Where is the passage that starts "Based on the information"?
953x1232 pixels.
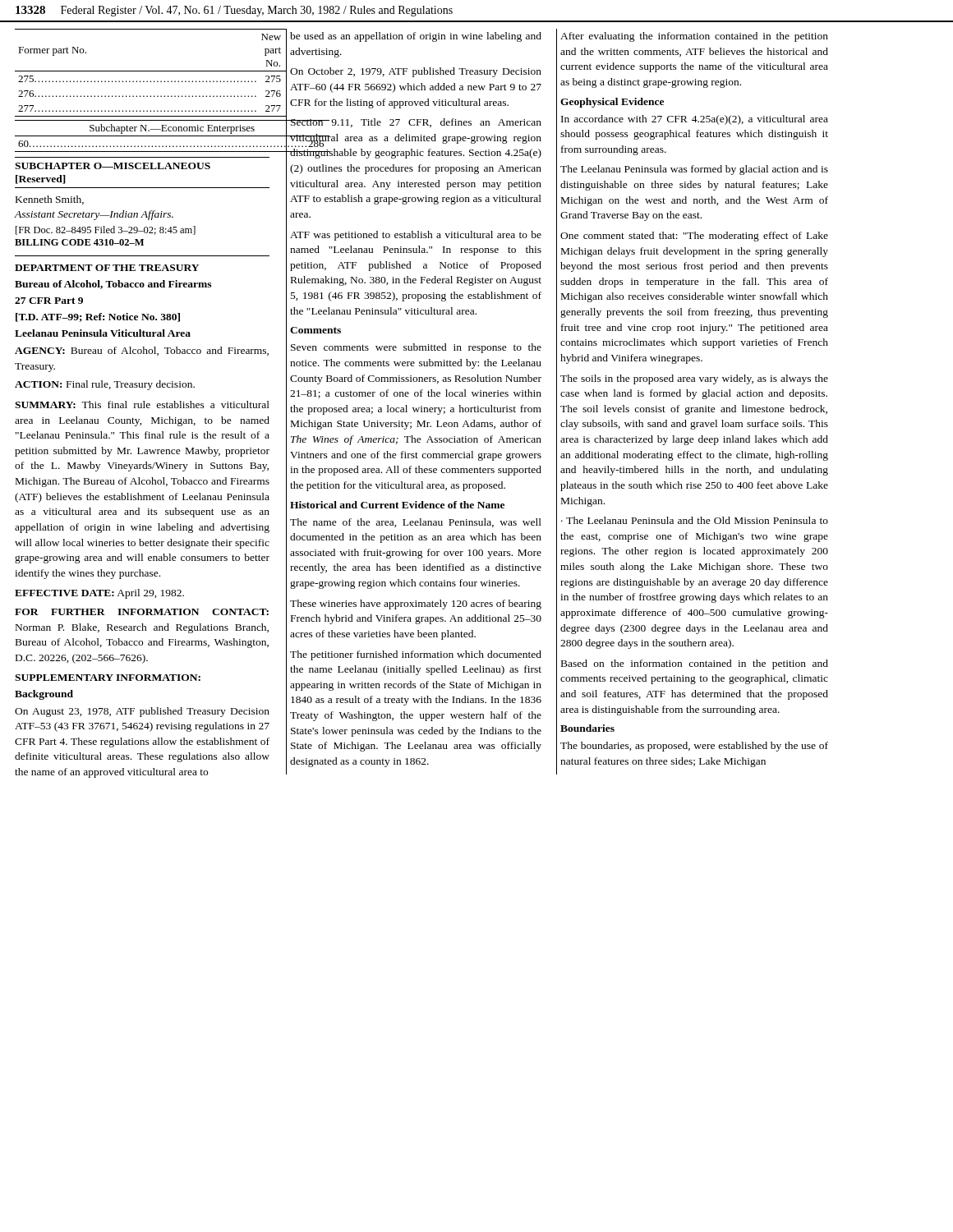(694, 686)
